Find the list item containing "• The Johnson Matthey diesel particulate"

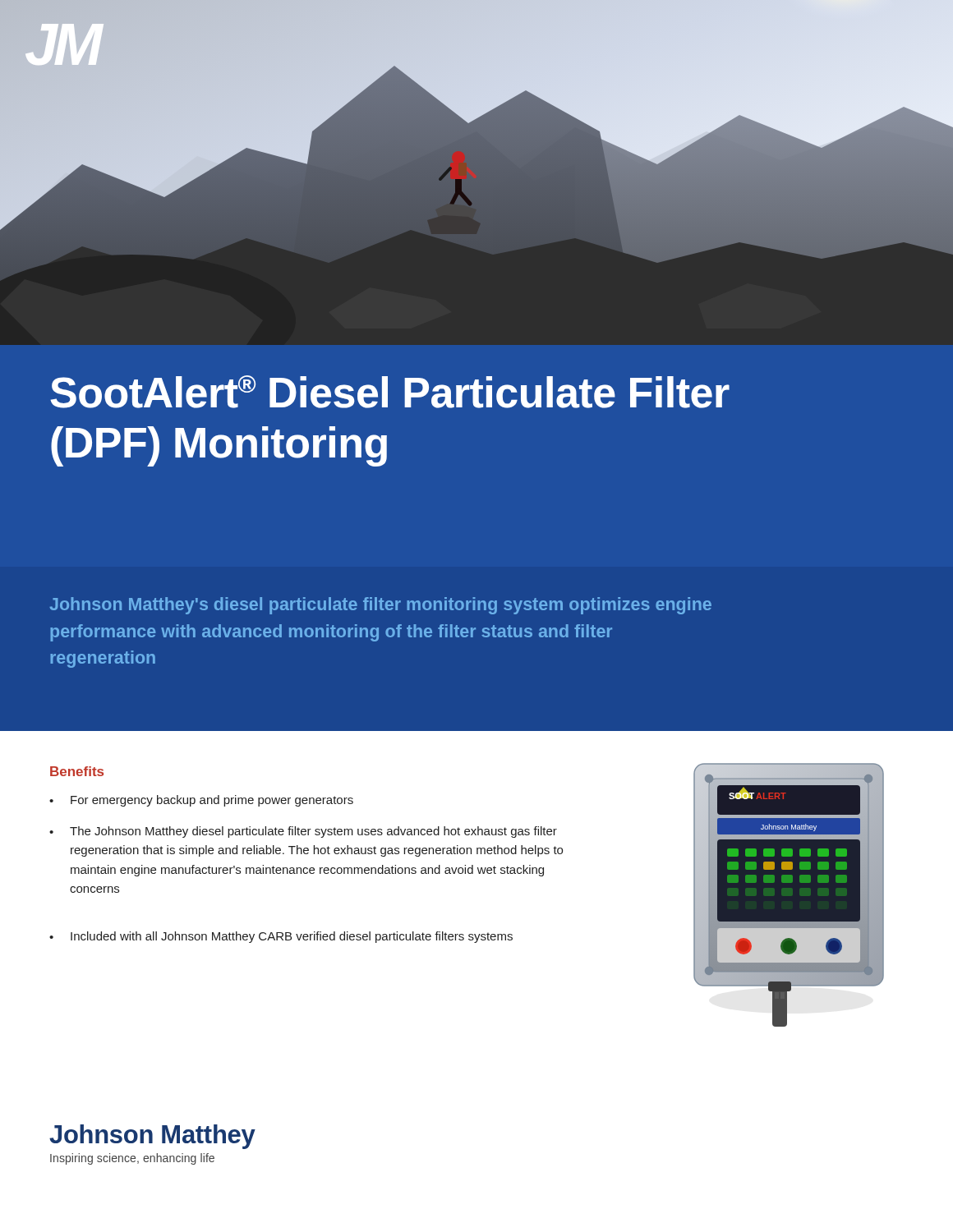tap(316, 860)
